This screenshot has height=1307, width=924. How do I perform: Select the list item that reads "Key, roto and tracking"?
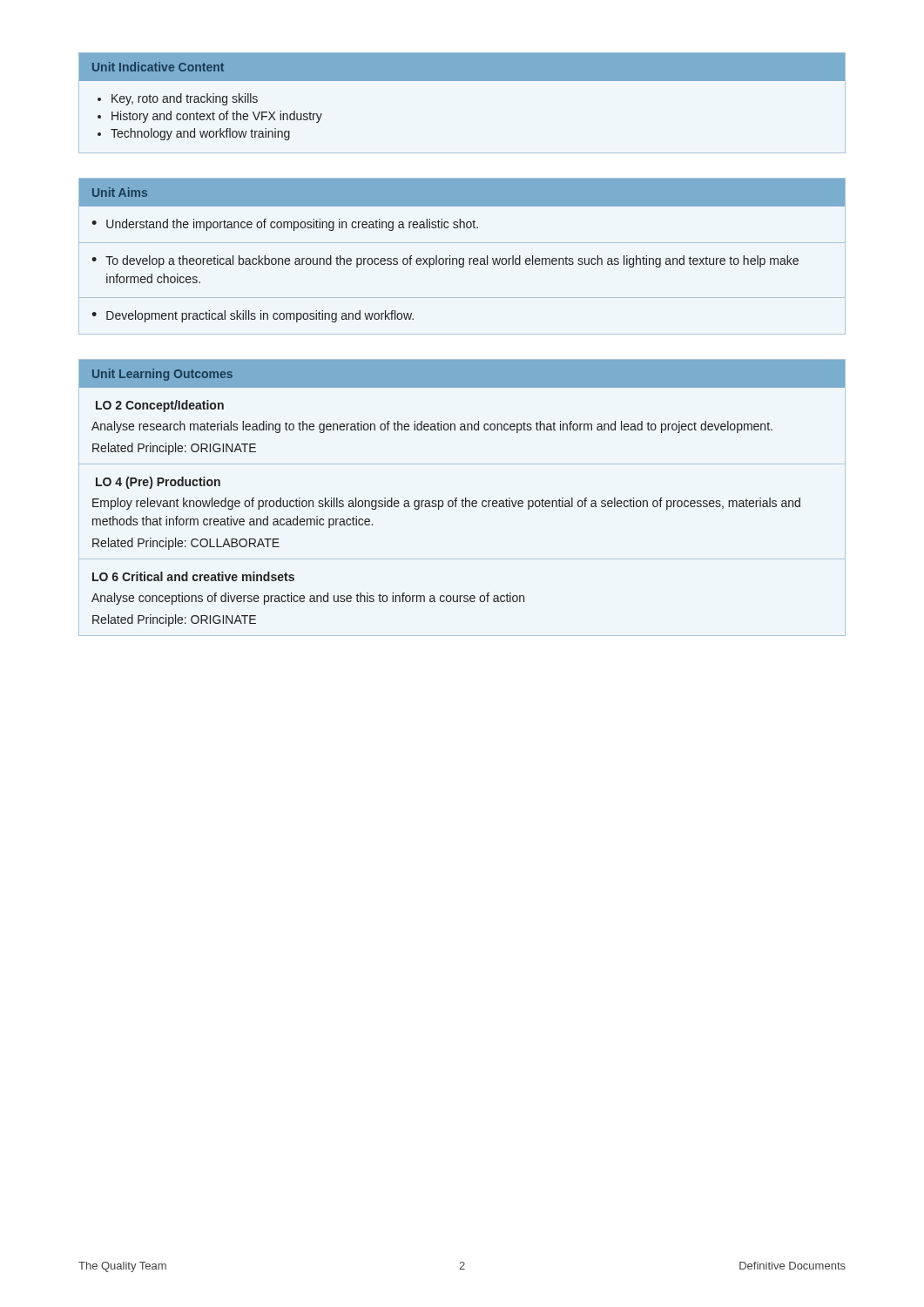[184, 98]
